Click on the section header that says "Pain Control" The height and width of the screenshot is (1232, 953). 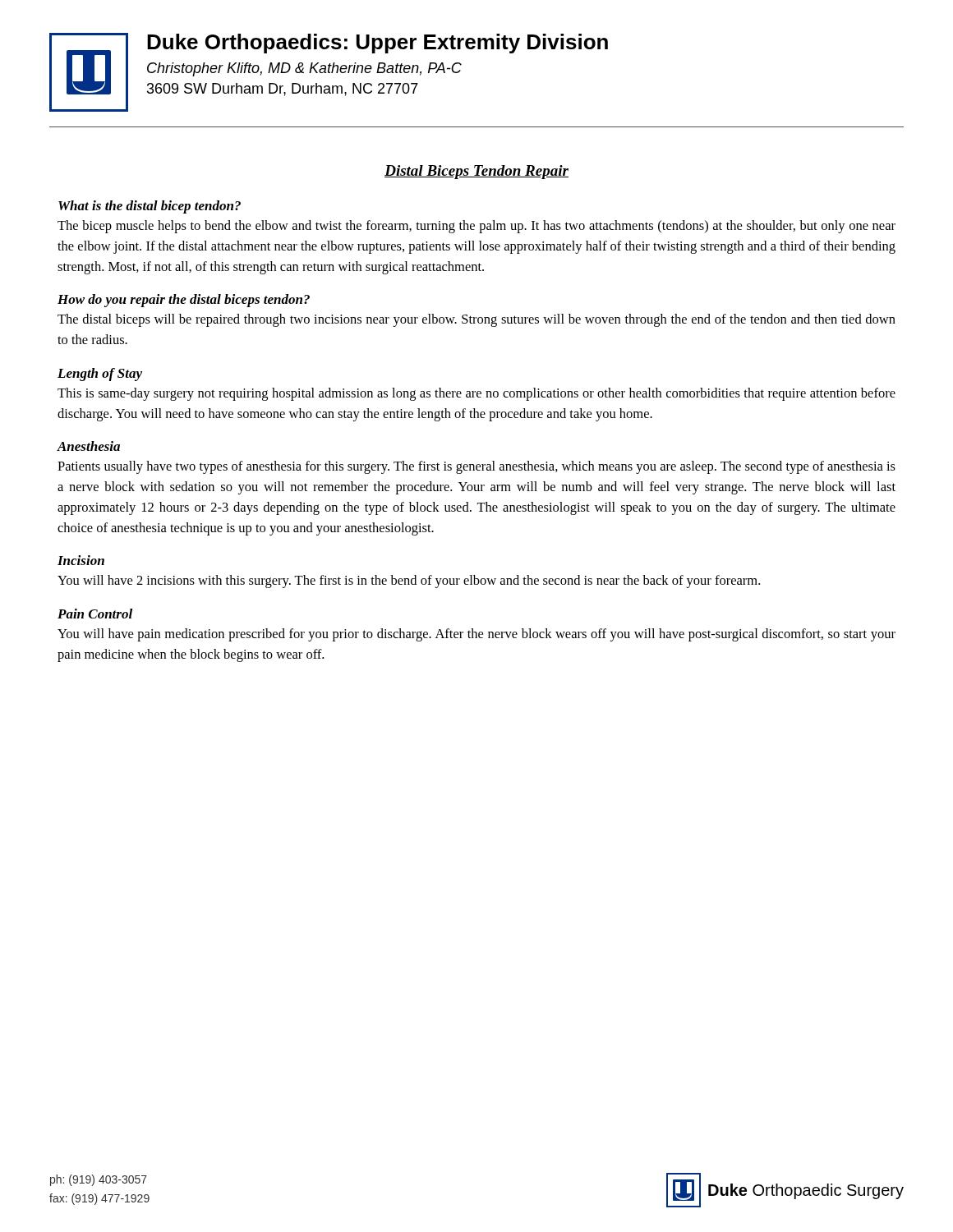95,614
